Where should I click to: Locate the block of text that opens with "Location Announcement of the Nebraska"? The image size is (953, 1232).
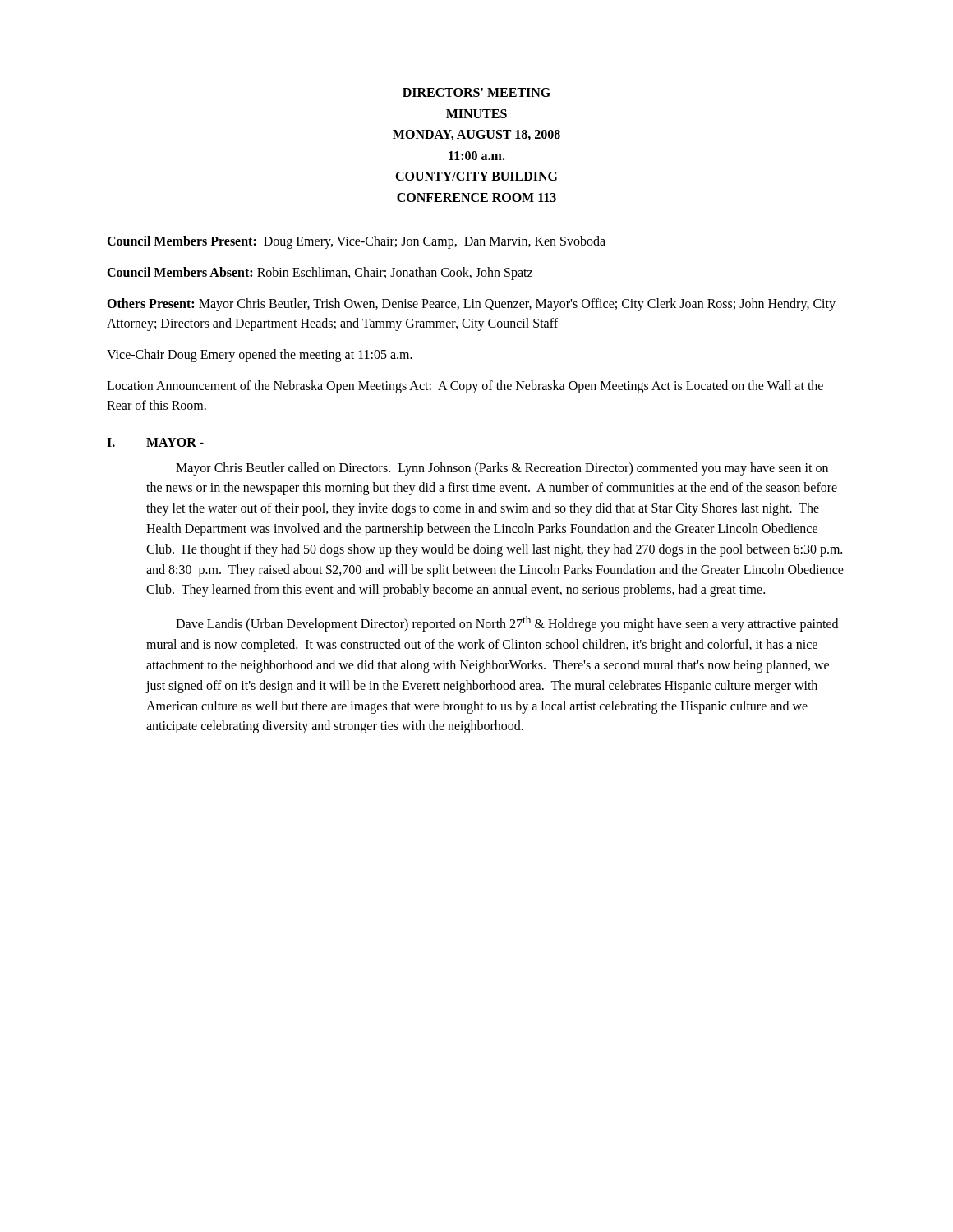tap(465, 395)
